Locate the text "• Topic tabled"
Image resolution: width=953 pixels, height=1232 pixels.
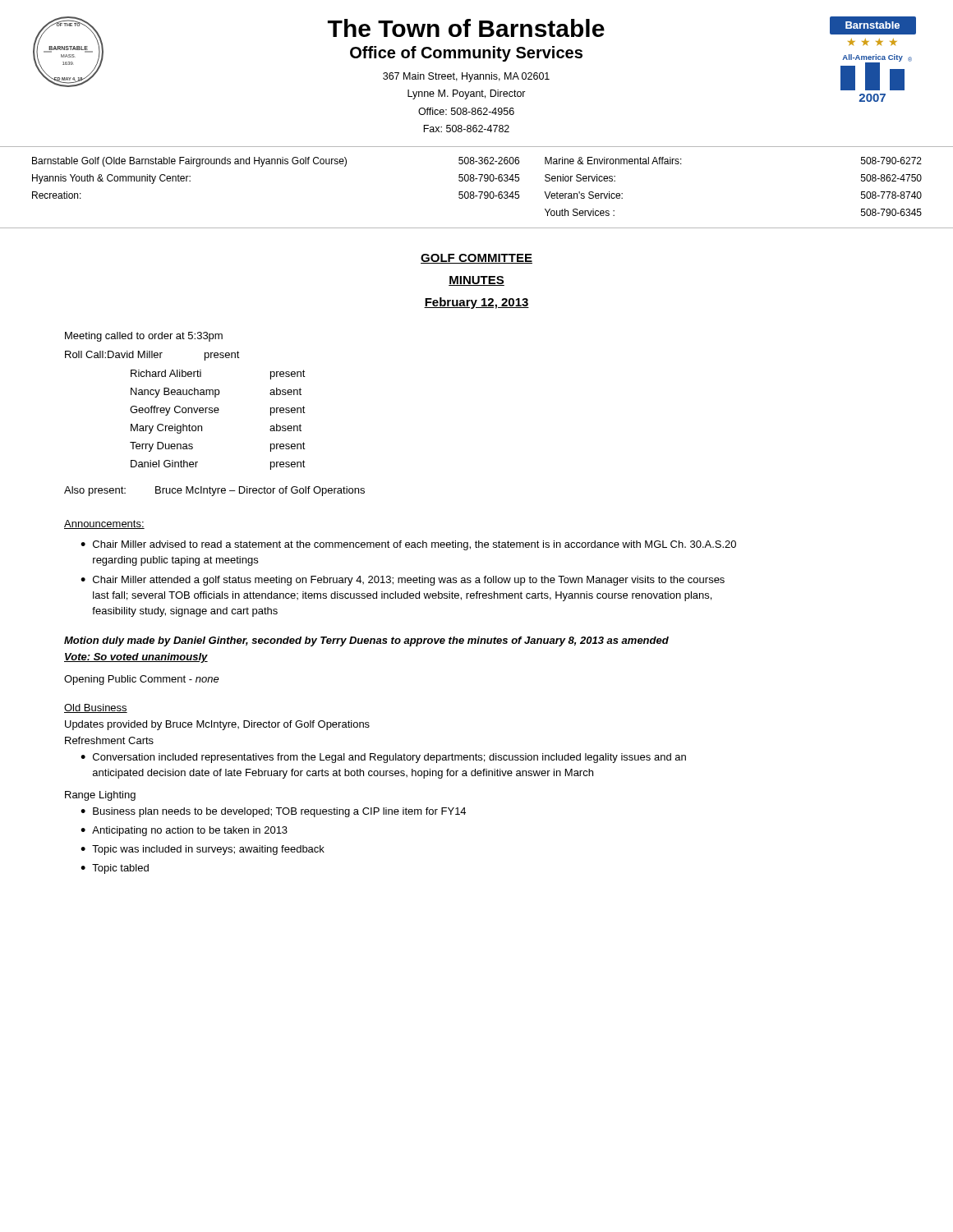click(115, 869)
